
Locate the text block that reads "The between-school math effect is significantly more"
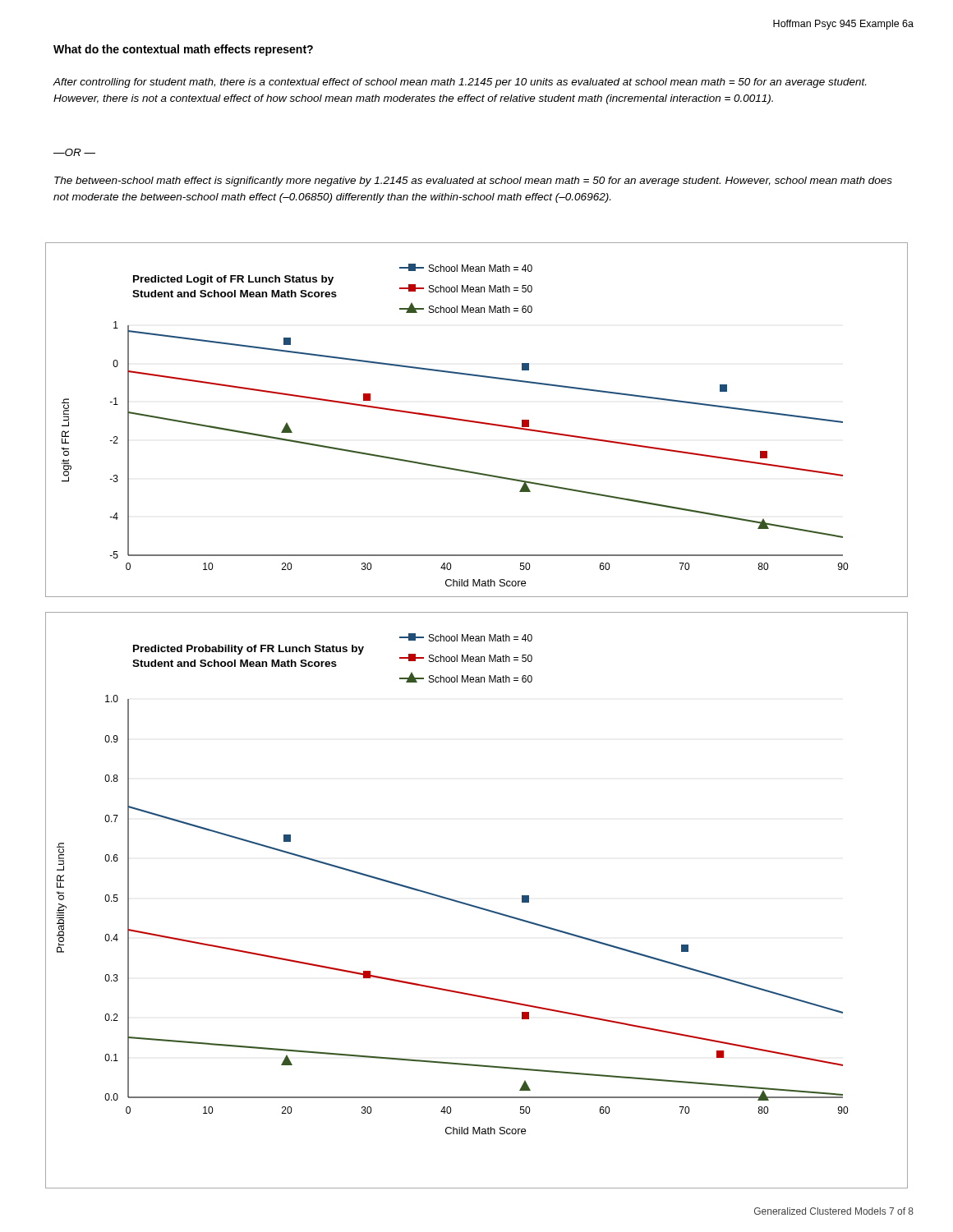pyautogui.click(x=473, y=189)
